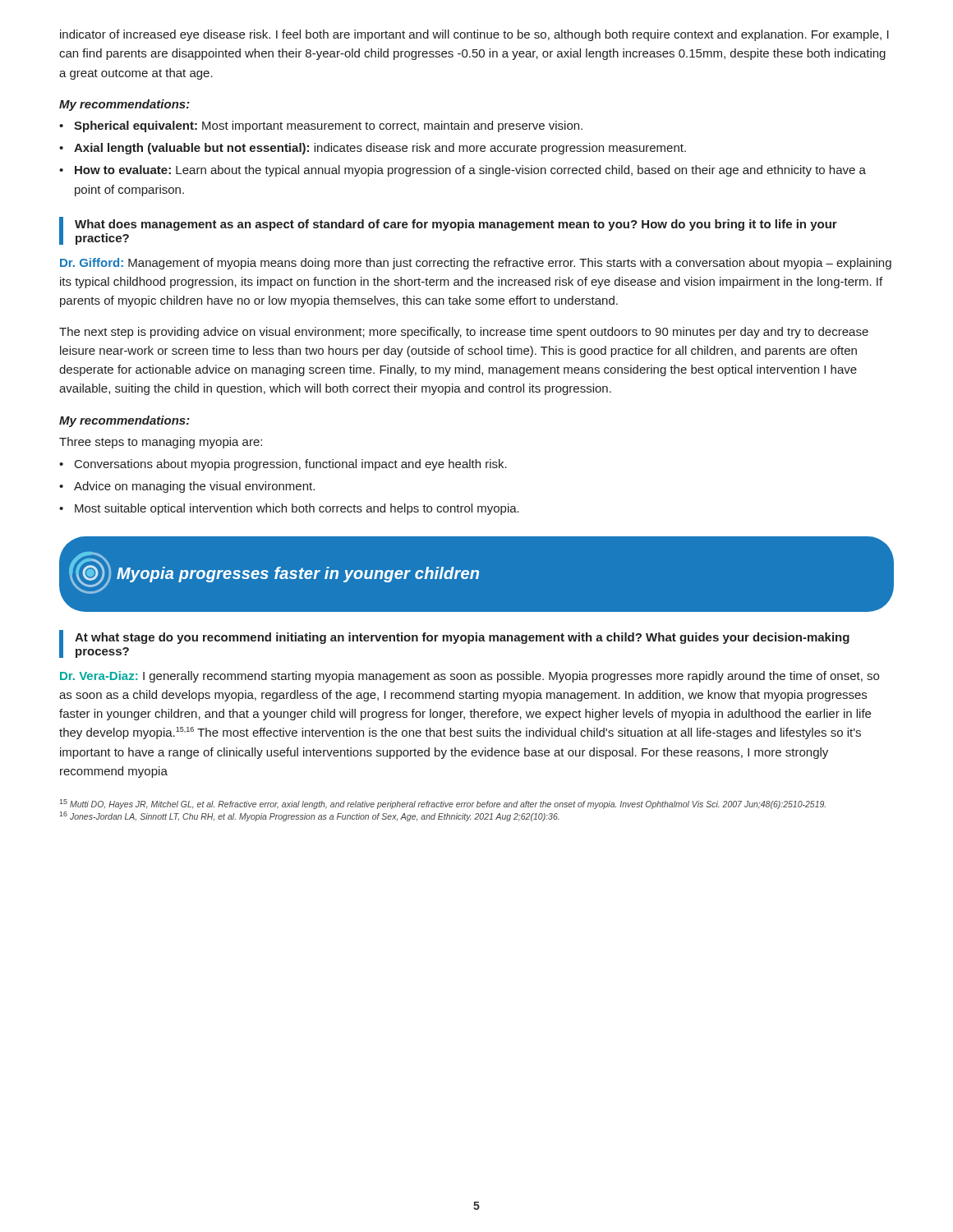
Task: Locate the block of text that opens with "Axial length (valuable but"
Action: point(380,147)
